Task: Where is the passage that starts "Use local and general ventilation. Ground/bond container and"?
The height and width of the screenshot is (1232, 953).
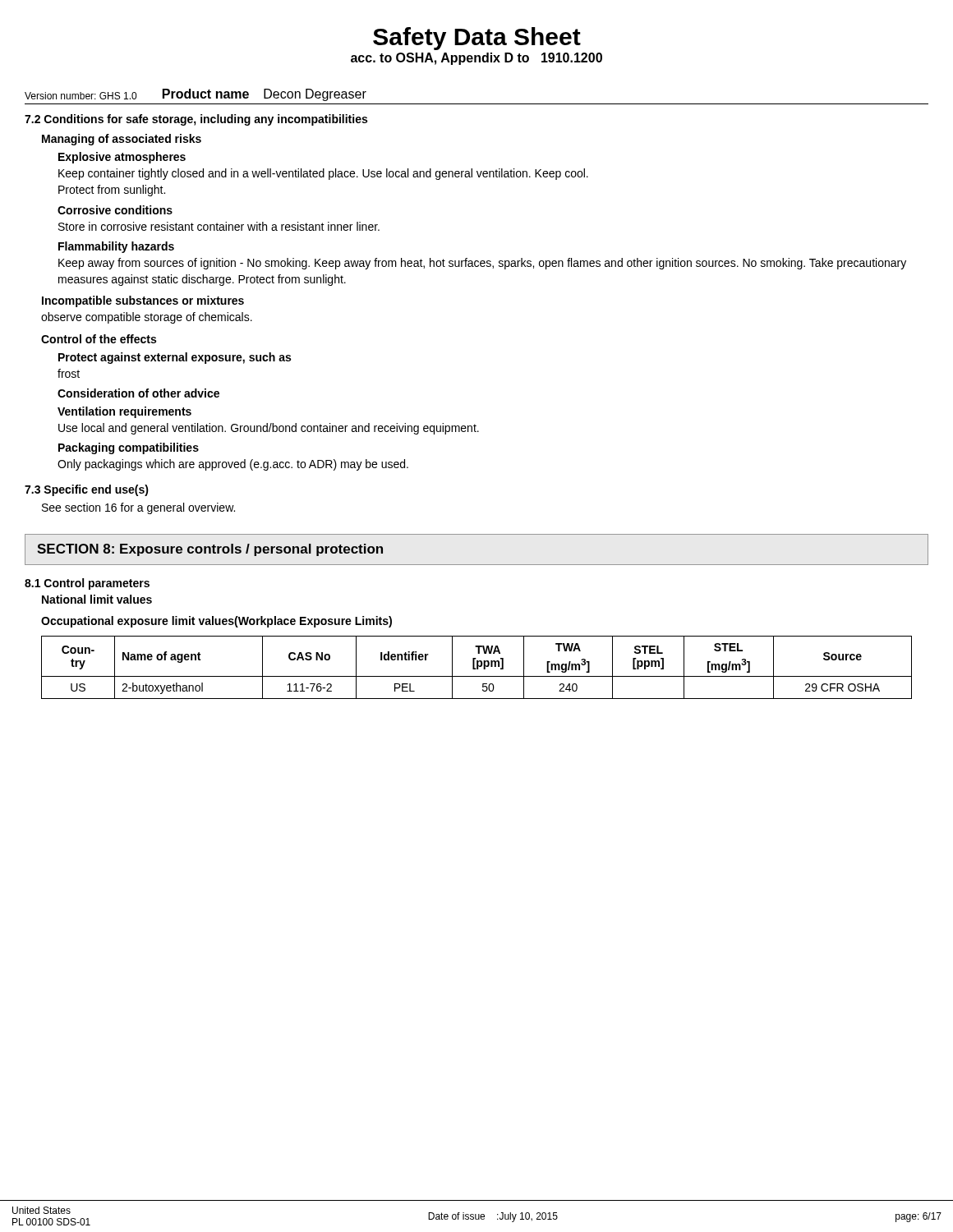Action: click(269, 428)
